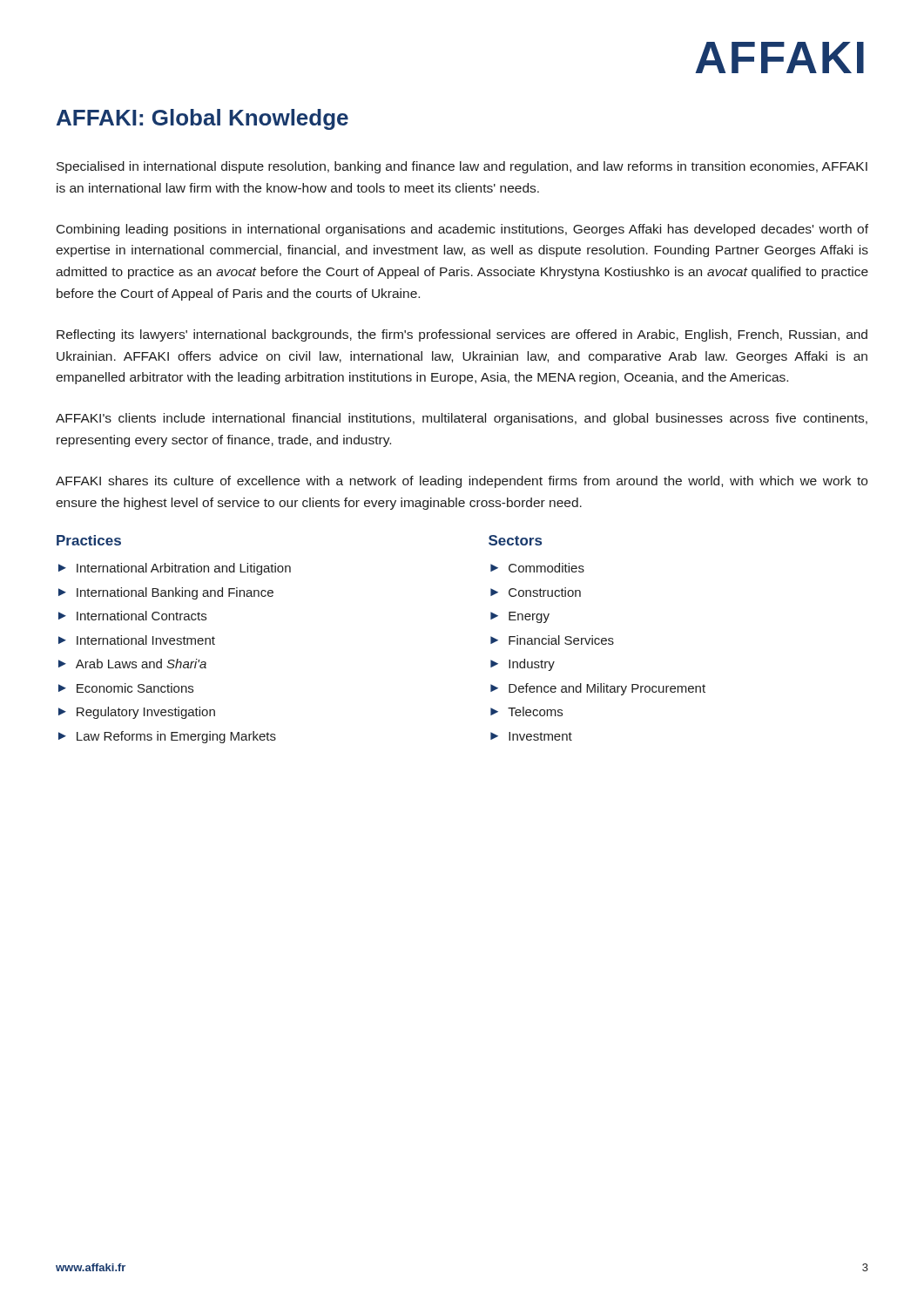Point to the text block starting "AFFAKI shares its"
The height and width of the screenshot is (1307, 924).
click(x=462, y=491)
